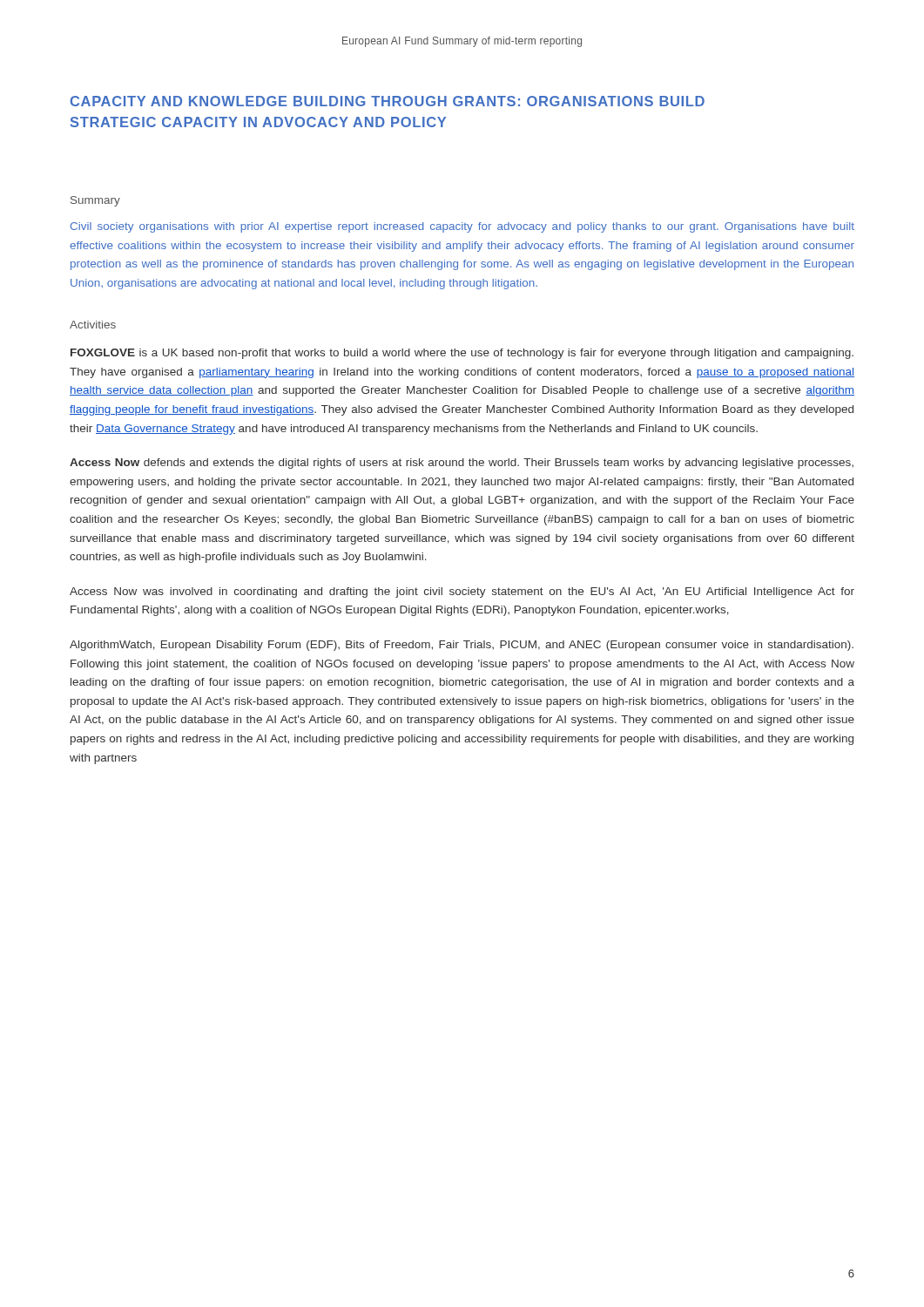Find the region starting "FOXGLOVE is a UK based non-profit"
This screenshot has height=1307, width=924.
click(462, 390)
